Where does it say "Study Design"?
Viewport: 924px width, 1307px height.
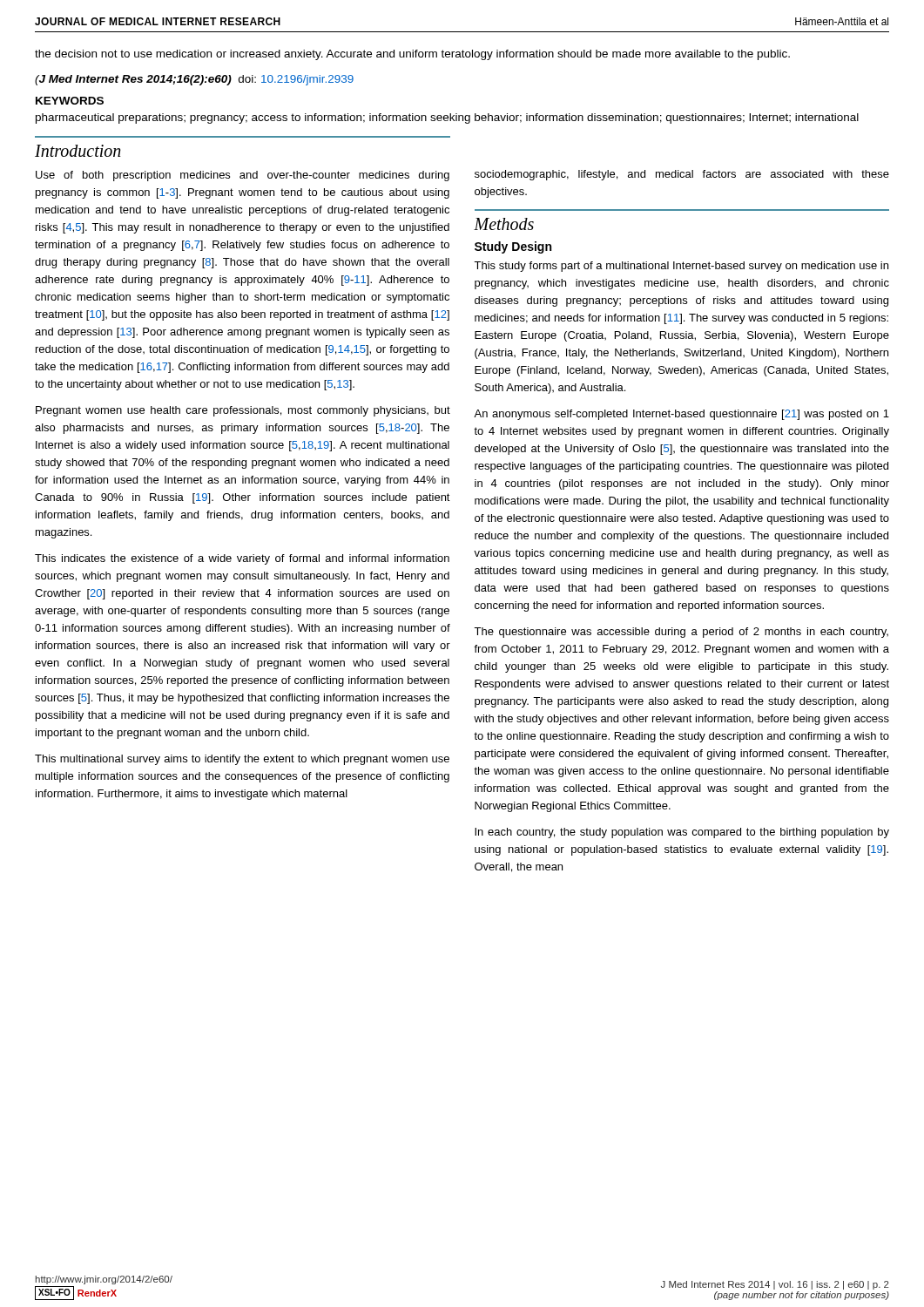[513, 247]
